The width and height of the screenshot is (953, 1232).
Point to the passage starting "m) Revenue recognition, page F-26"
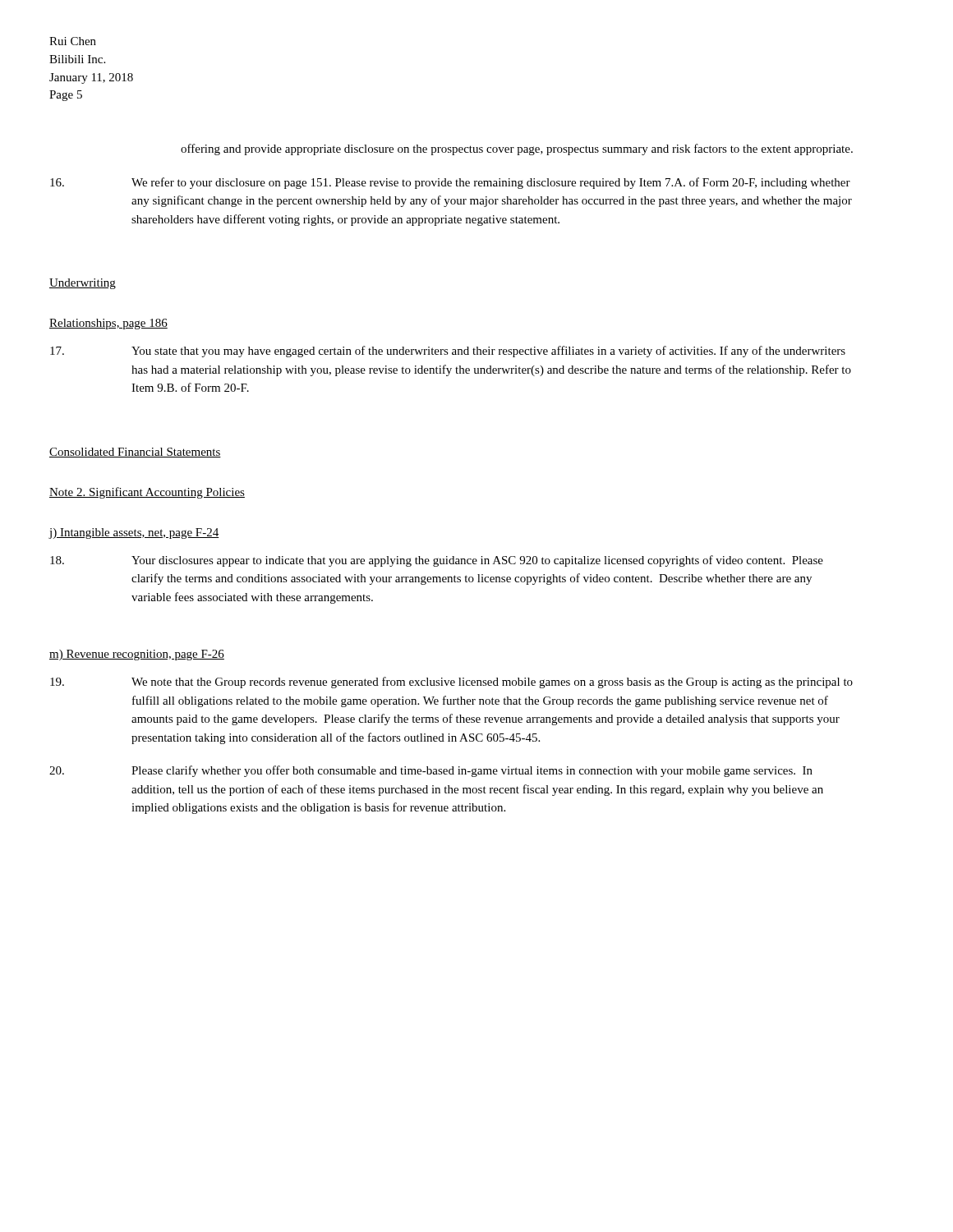(137, 654)
